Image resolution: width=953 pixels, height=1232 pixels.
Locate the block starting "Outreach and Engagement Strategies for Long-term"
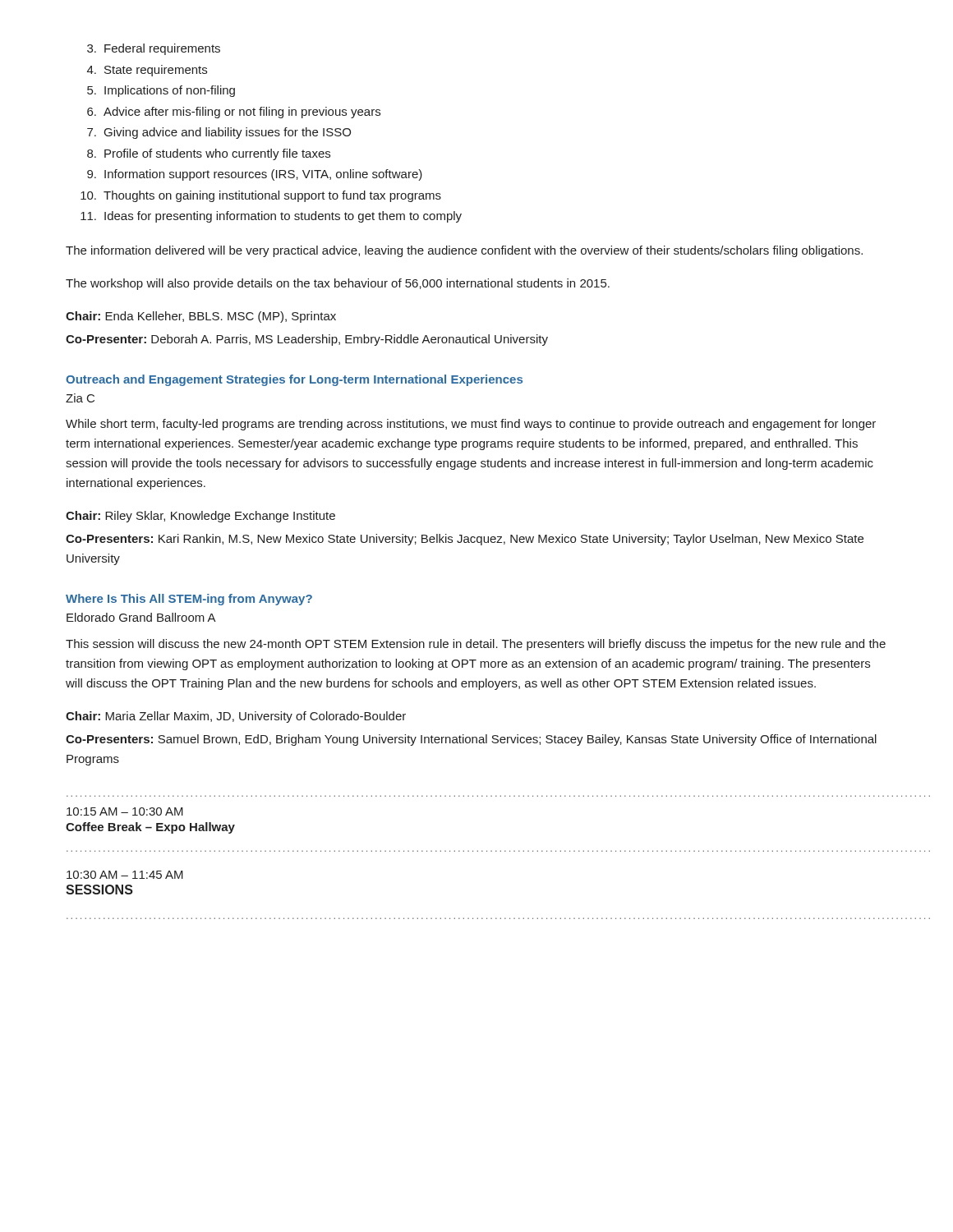(x=294, y=379)
